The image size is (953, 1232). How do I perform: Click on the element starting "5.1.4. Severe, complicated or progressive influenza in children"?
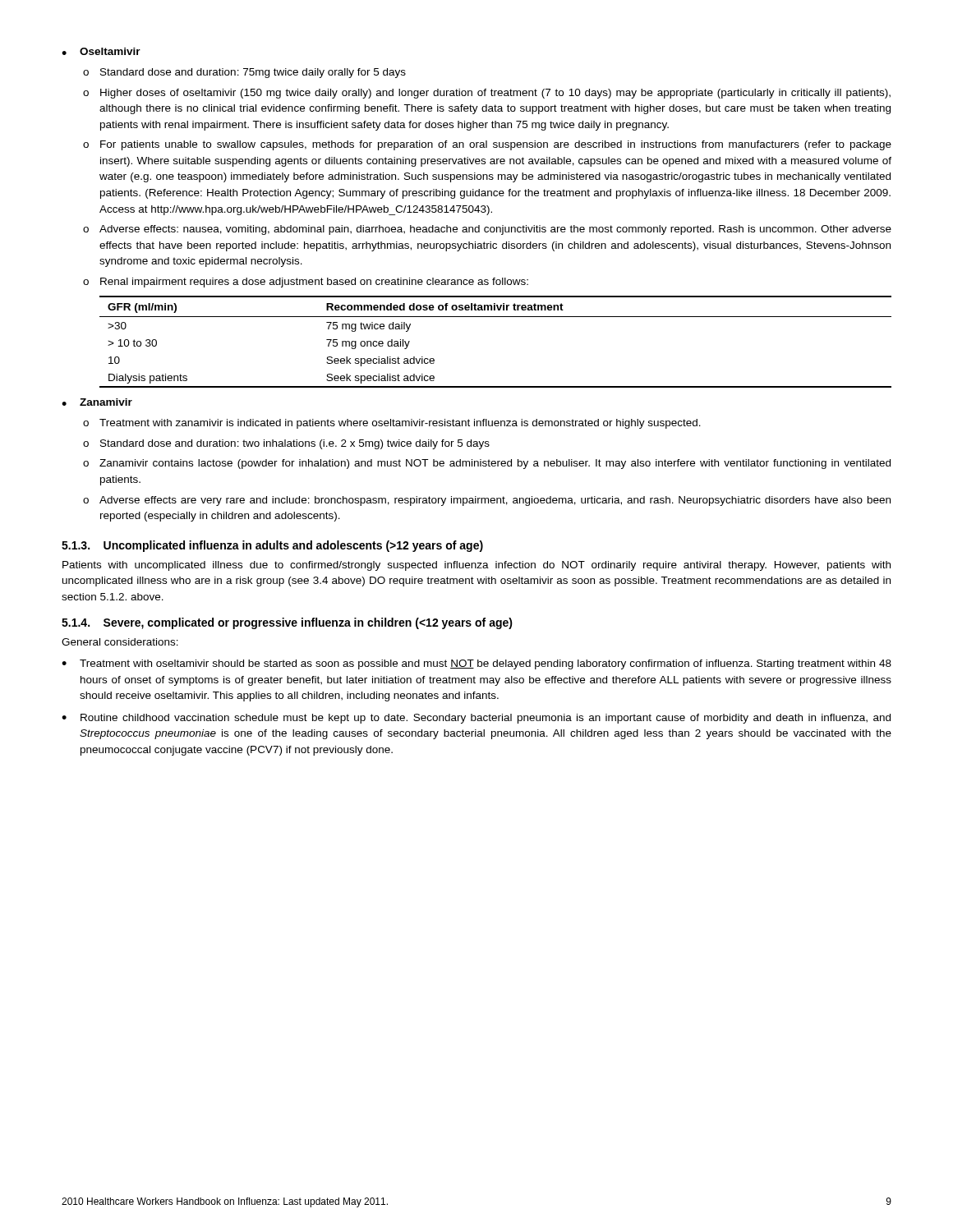coord(287,623)
